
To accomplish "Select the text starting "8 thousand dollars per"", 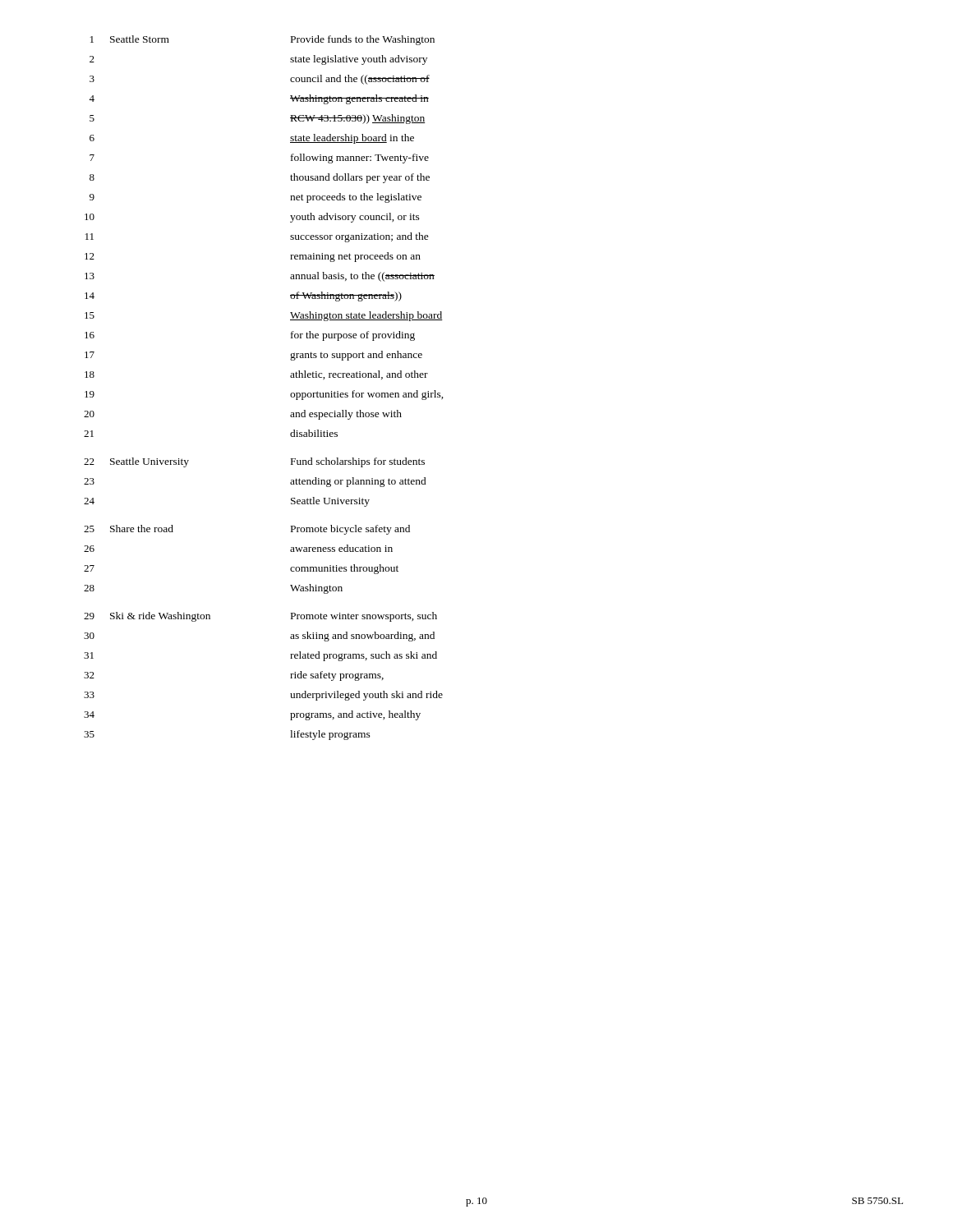I will pyautogui.click(x=92, y=177).
